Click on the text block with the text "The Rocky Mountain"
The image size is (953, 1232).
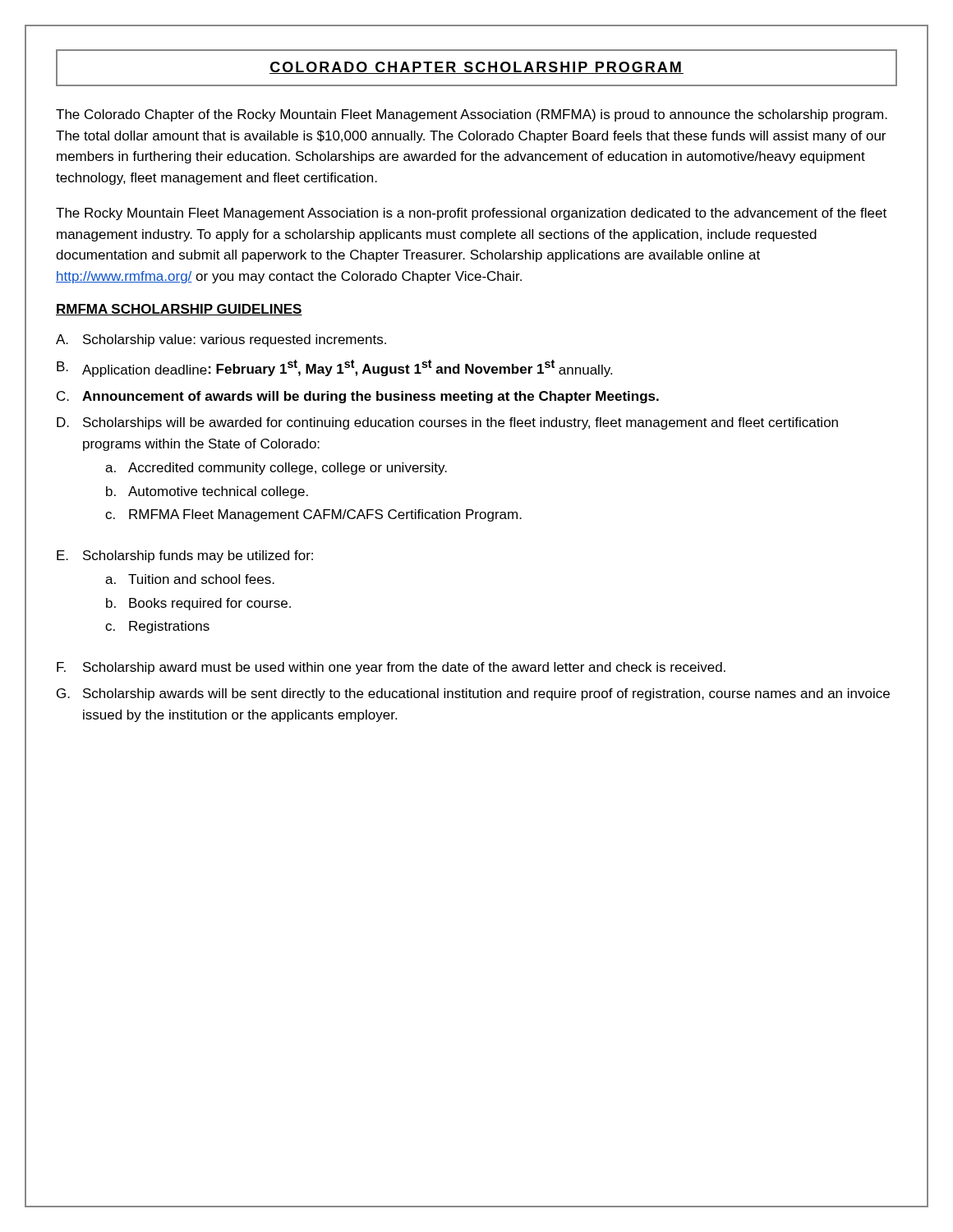[471, 245]
